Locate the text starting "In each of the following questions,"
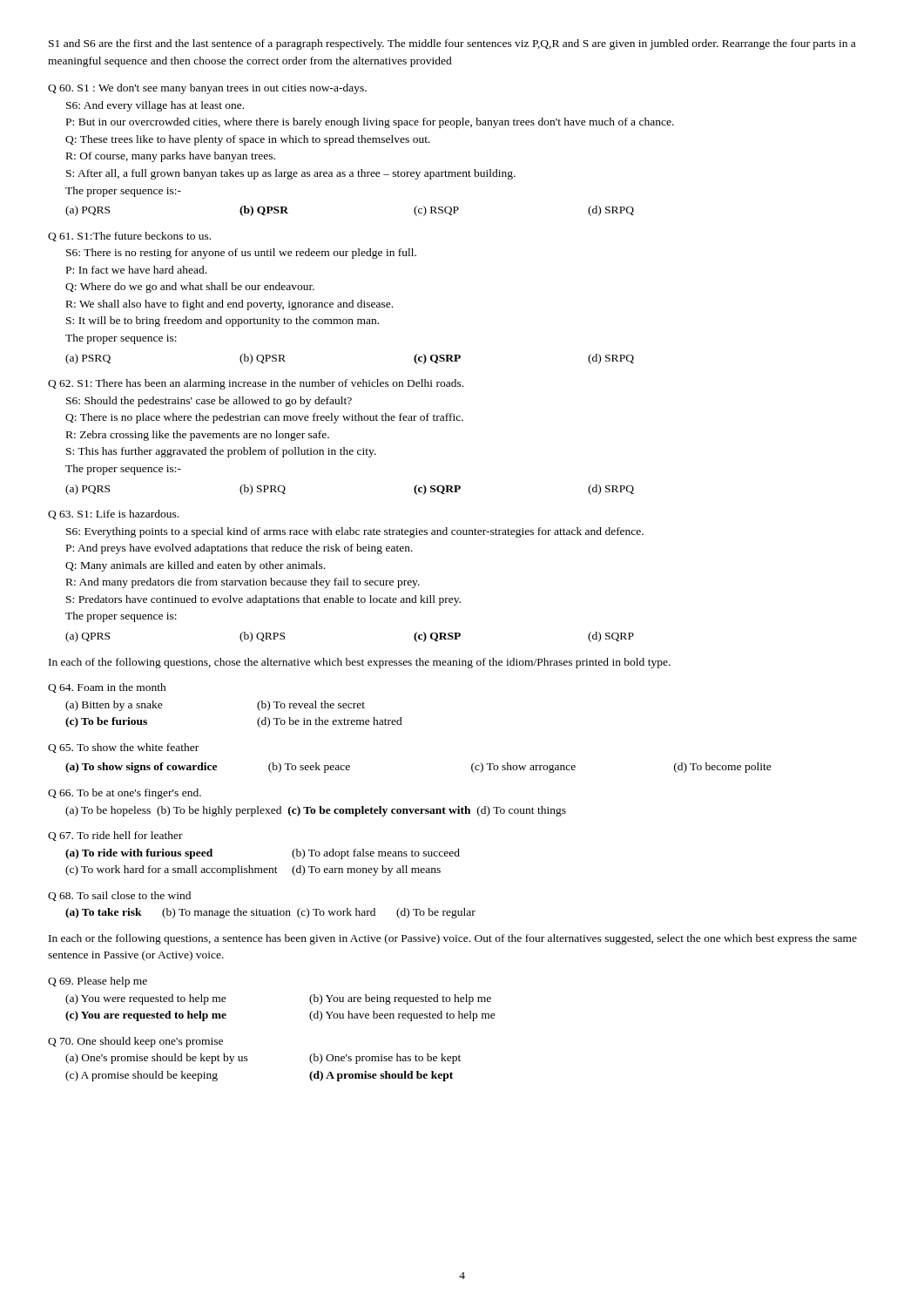 click(359, 661)
